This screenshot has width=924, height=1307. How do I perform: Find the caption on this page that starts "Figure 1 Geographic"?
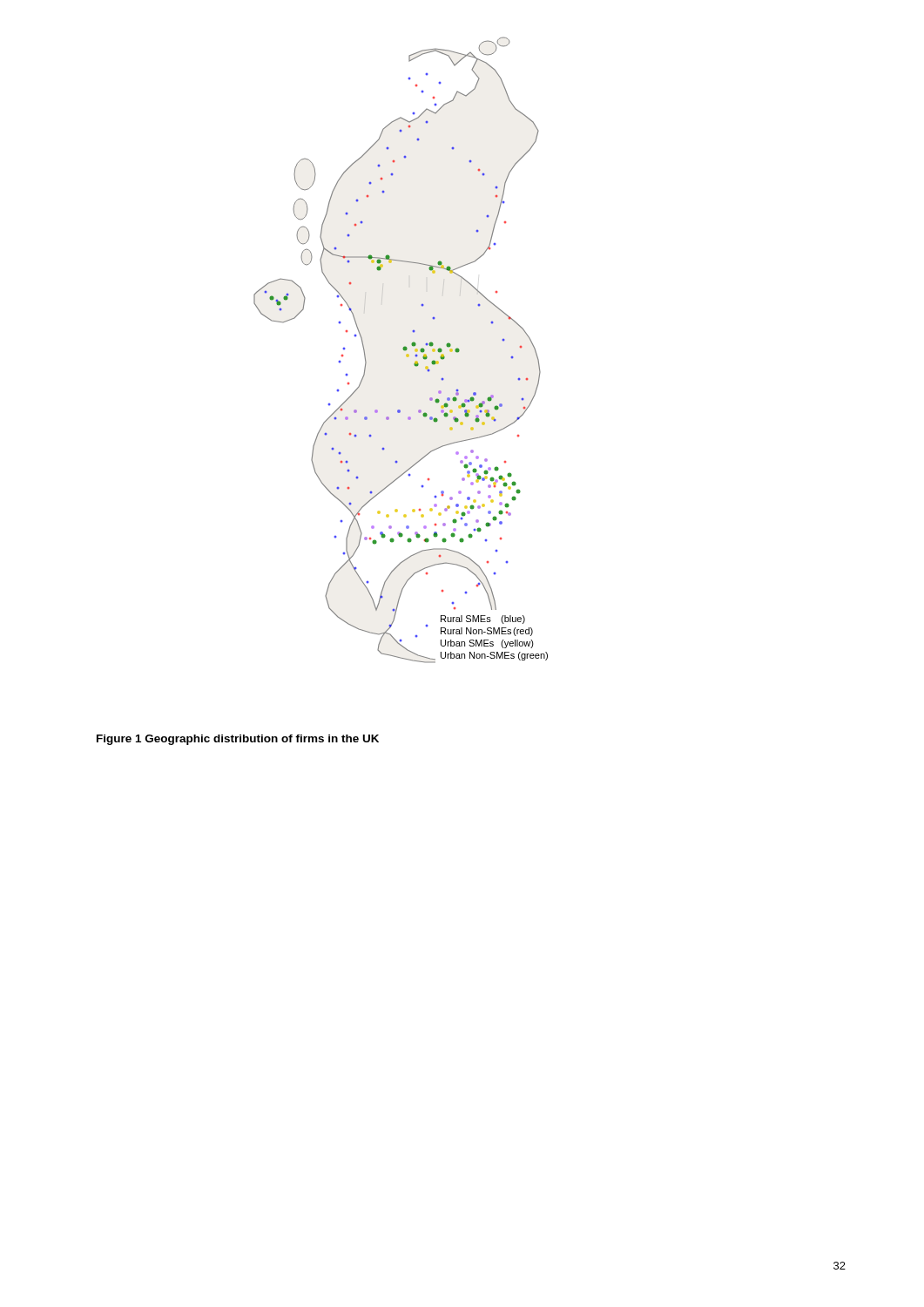[x=238, y=738]
